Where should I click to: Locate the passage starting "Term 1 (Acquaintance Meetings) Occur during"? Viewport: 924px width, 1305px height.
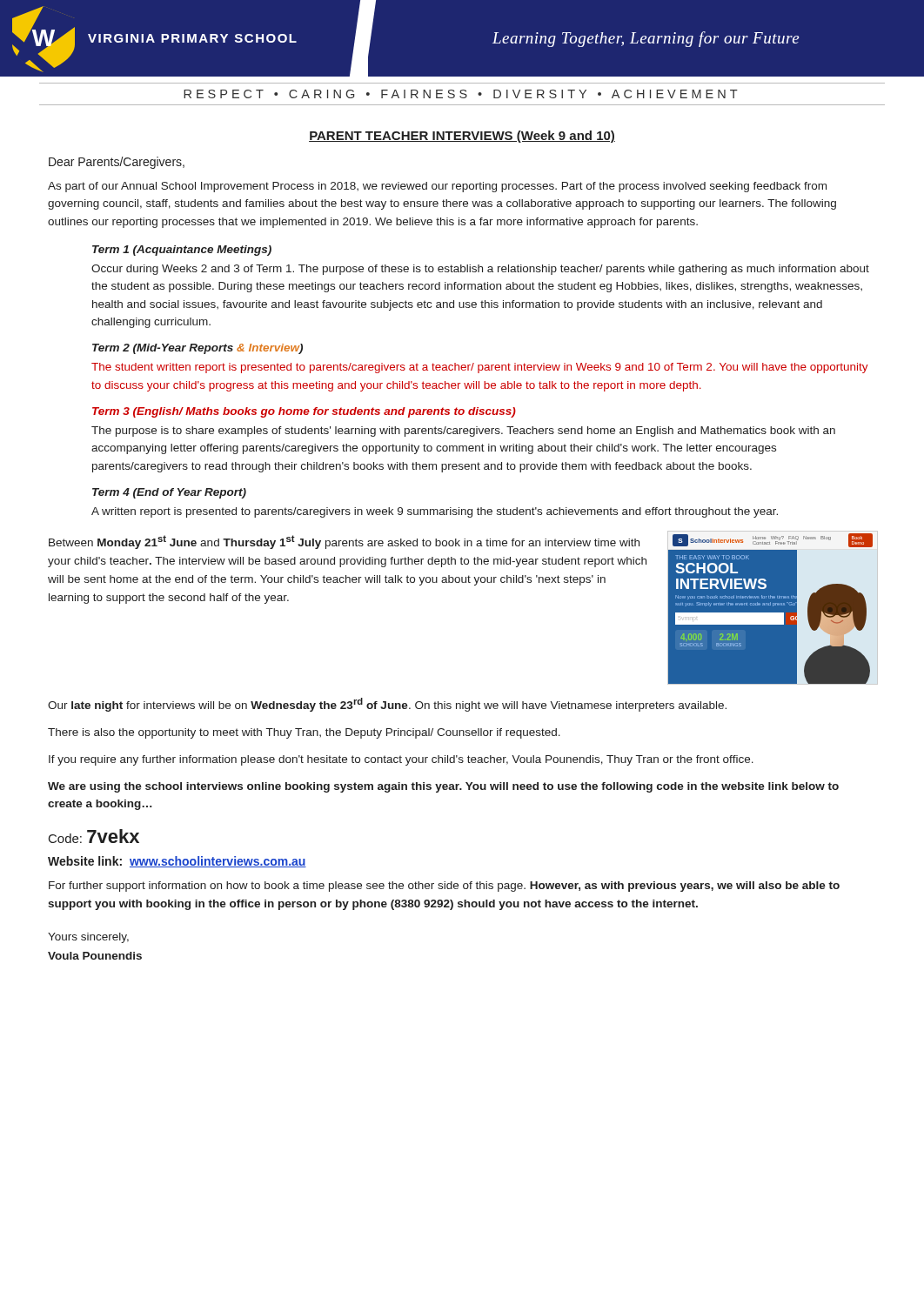coord(484,286)
